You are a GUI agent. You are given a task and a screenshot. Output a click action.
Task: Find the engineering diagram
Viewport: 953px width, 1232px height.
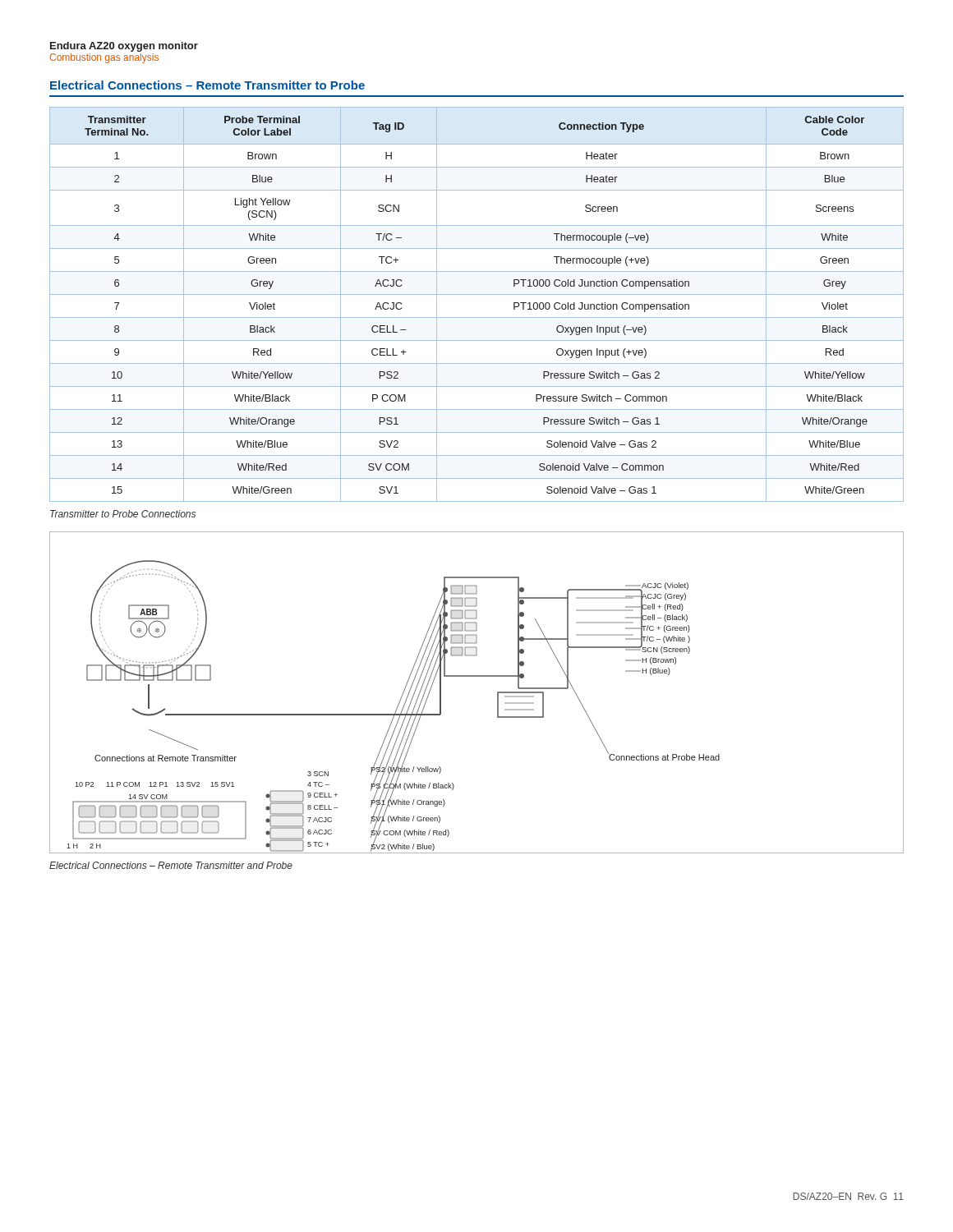[476, 692]
